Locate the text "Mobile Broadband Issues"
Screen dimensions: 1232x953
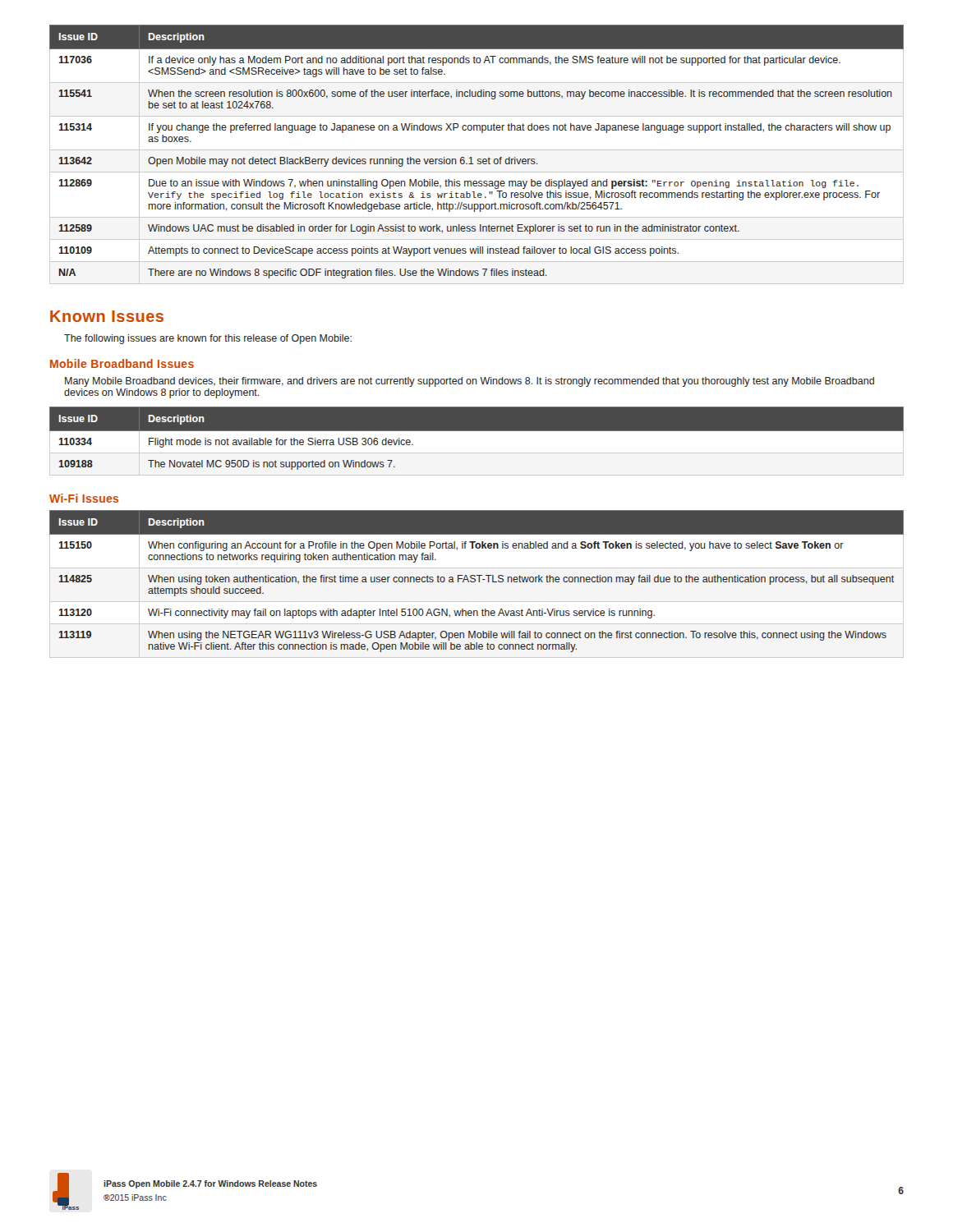point(122,364)
